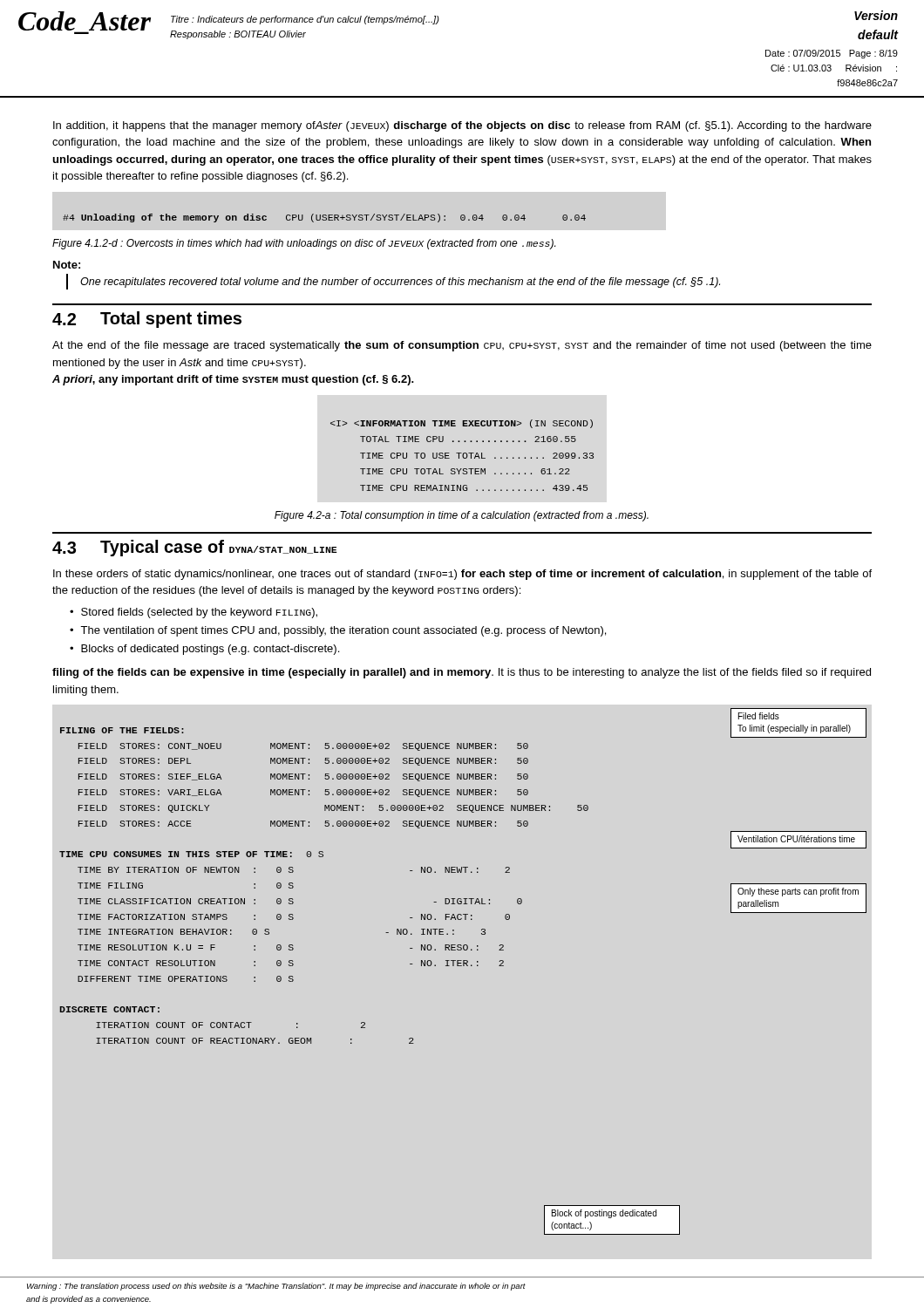
Task: Where is the caption that starts "Figure 4.1.2-d : Overcosts in times"?
Action: pos(305,243)
